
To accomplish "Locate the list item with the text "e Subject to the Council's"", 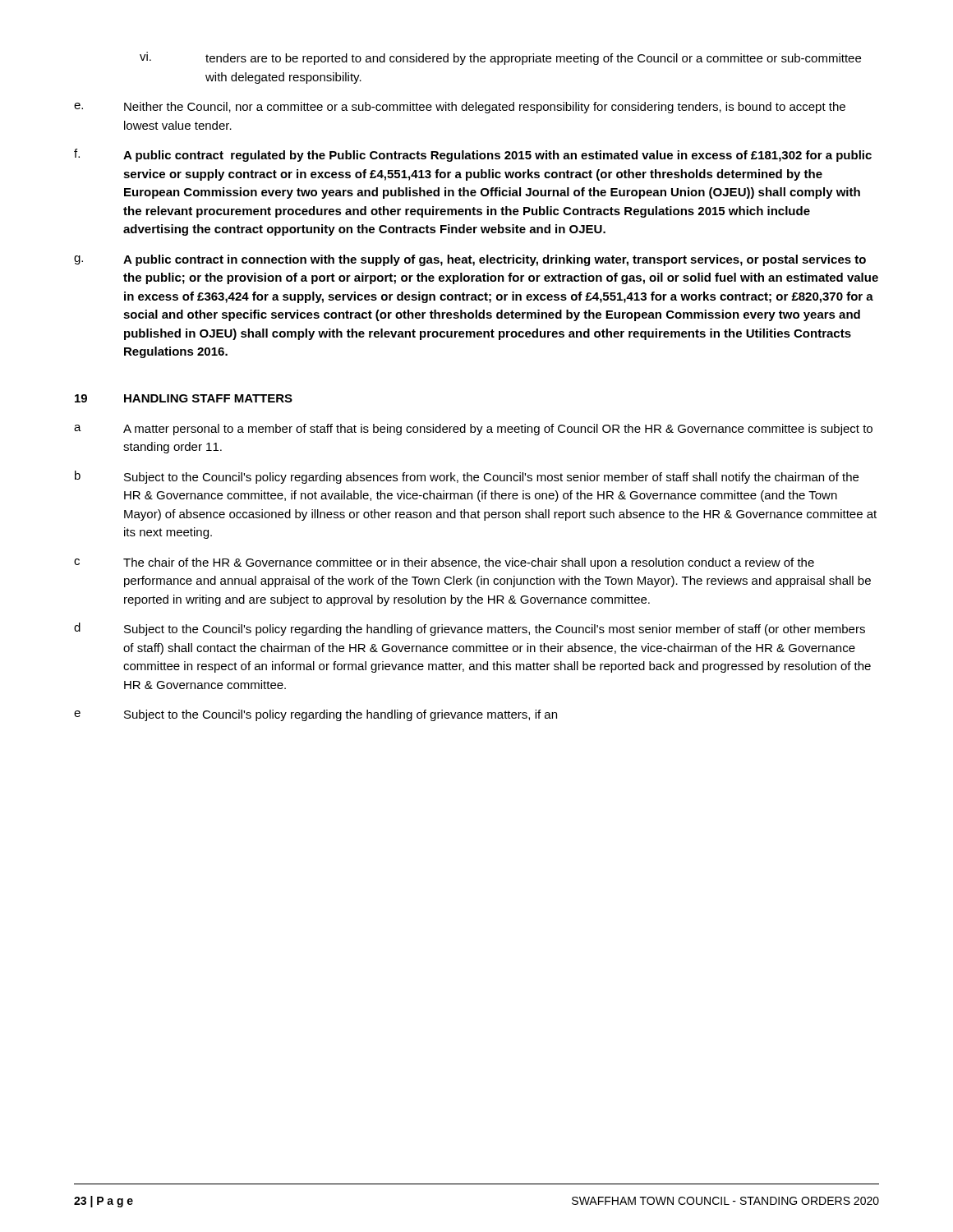I will pyautogui.click(x=476, y=715).
